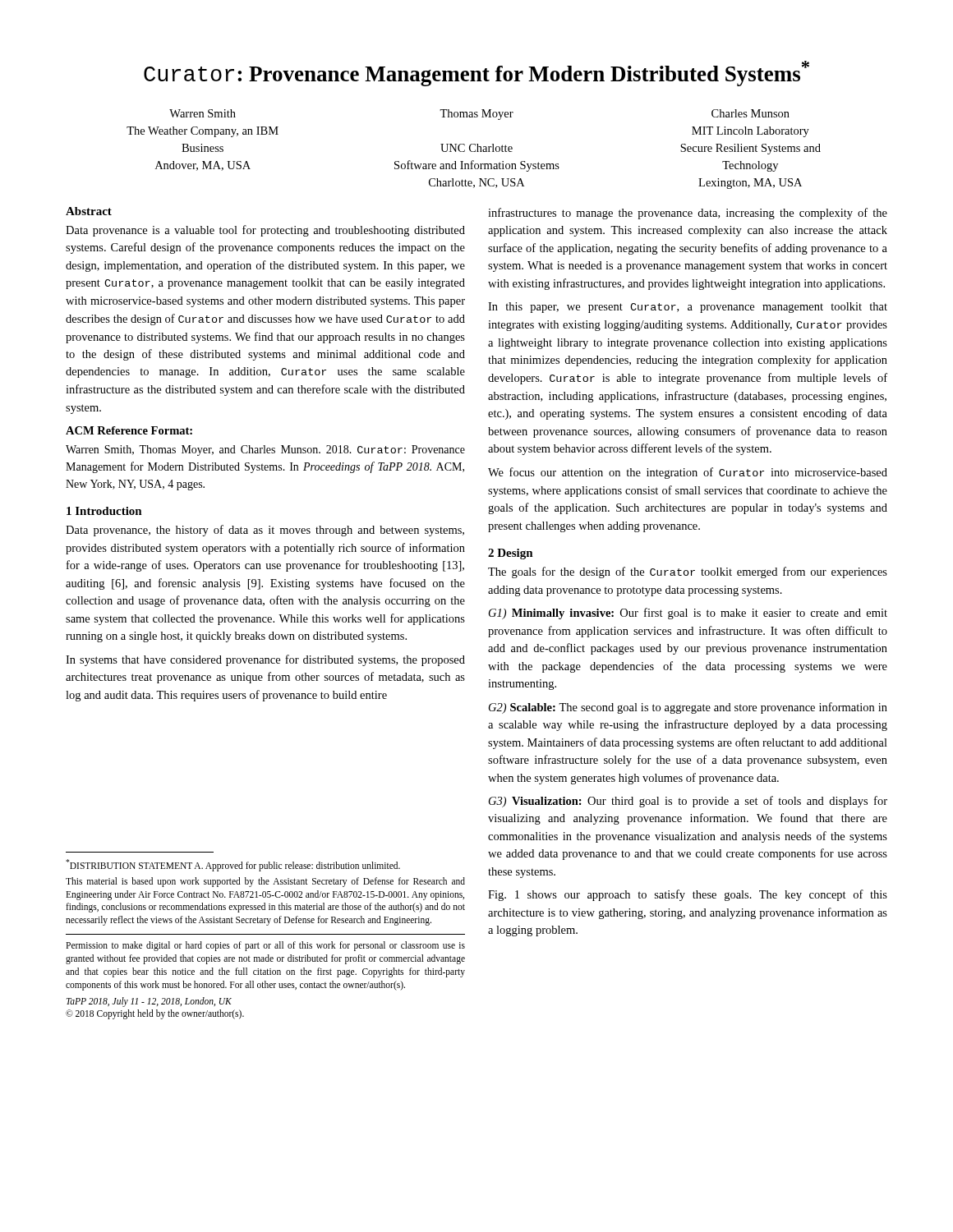
Task: Select the footnote that reads "Permission to make"
Action: pyautogui.click(x=265, y=966)
